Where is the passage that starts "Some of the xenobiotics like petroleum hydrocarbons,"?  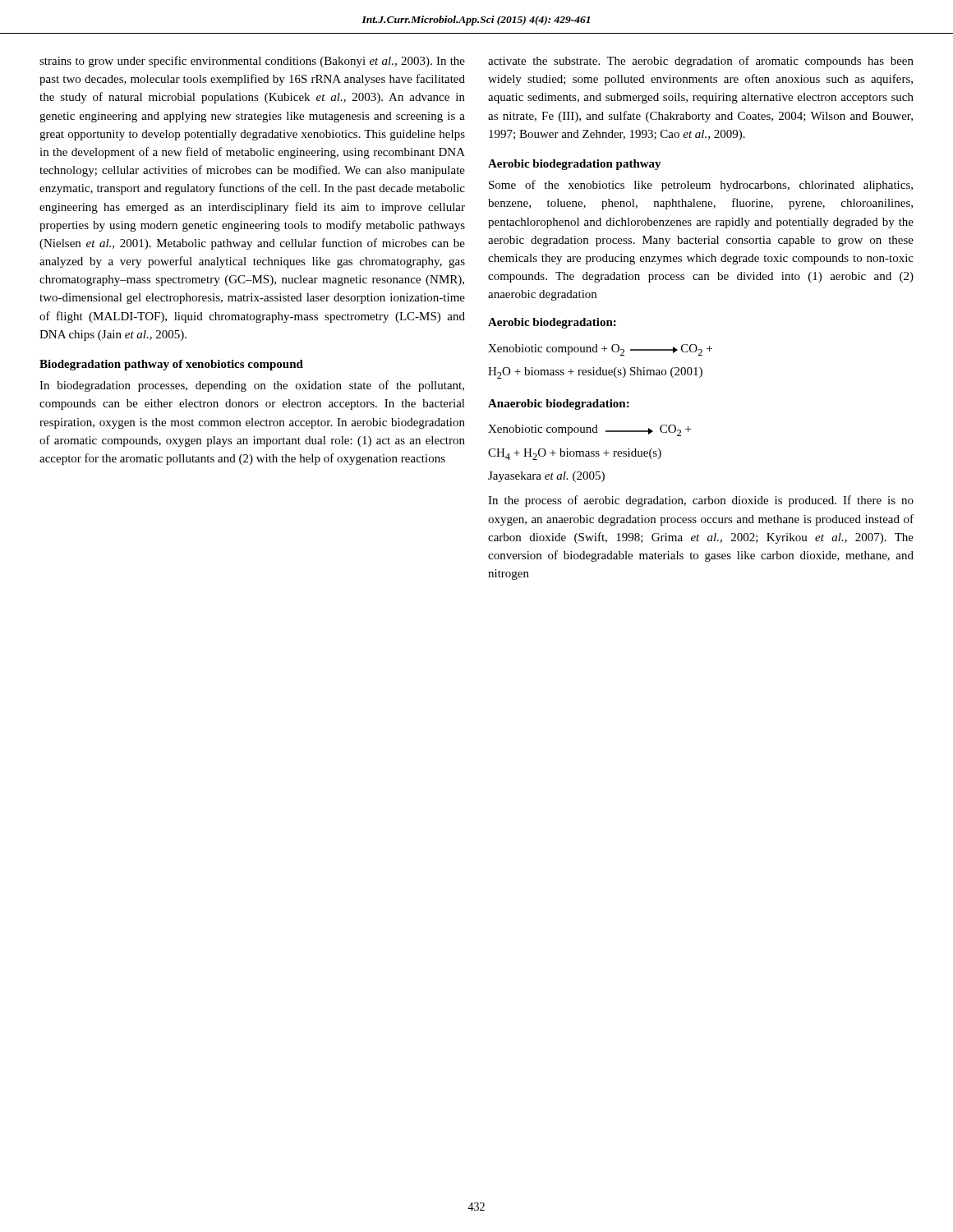coord(701,240)
